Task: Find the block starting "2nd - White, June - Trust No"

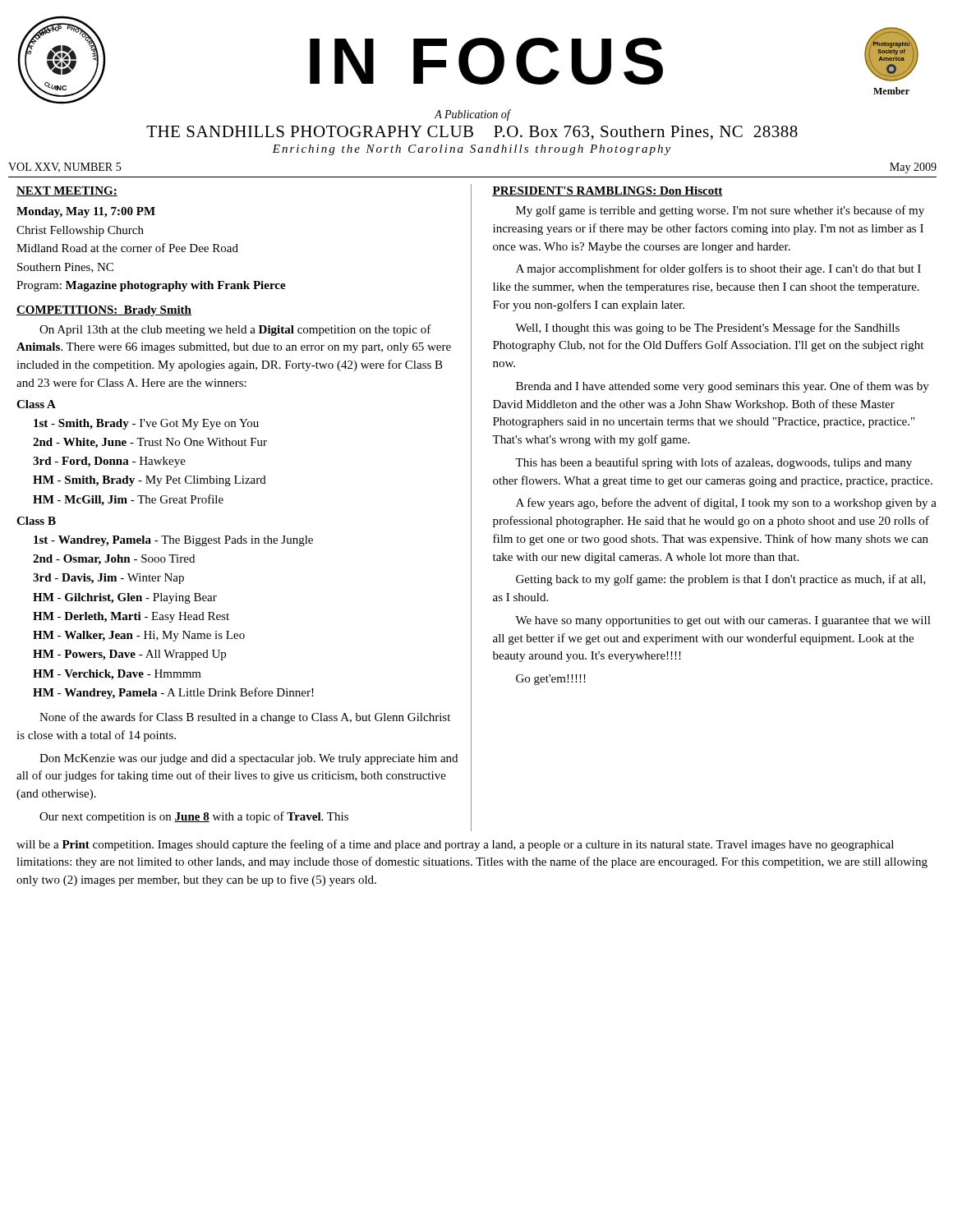Action: pyautogui.click(x=150, y=442)
